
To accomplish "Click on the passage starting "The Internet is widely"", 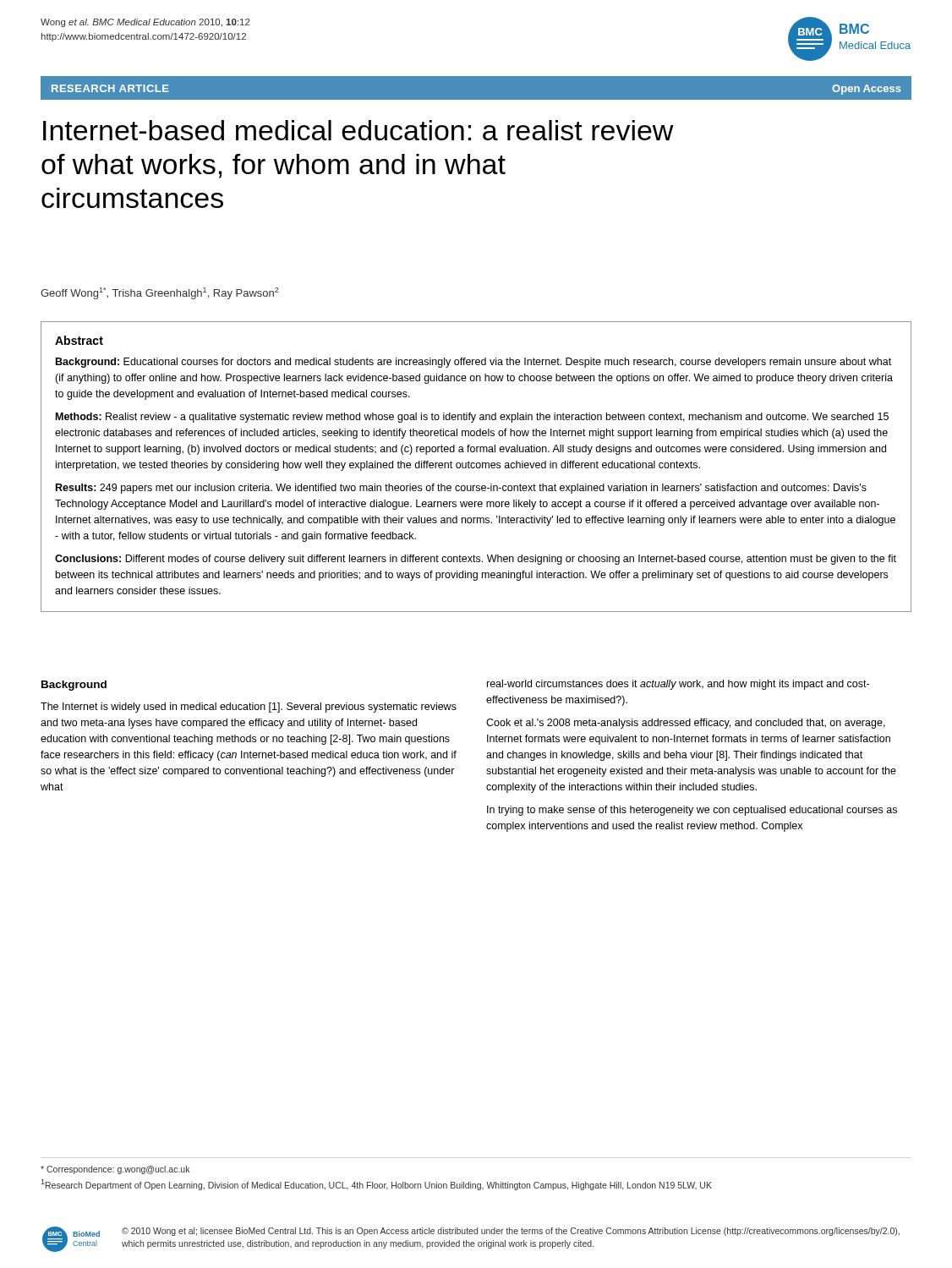I will 249,746.
